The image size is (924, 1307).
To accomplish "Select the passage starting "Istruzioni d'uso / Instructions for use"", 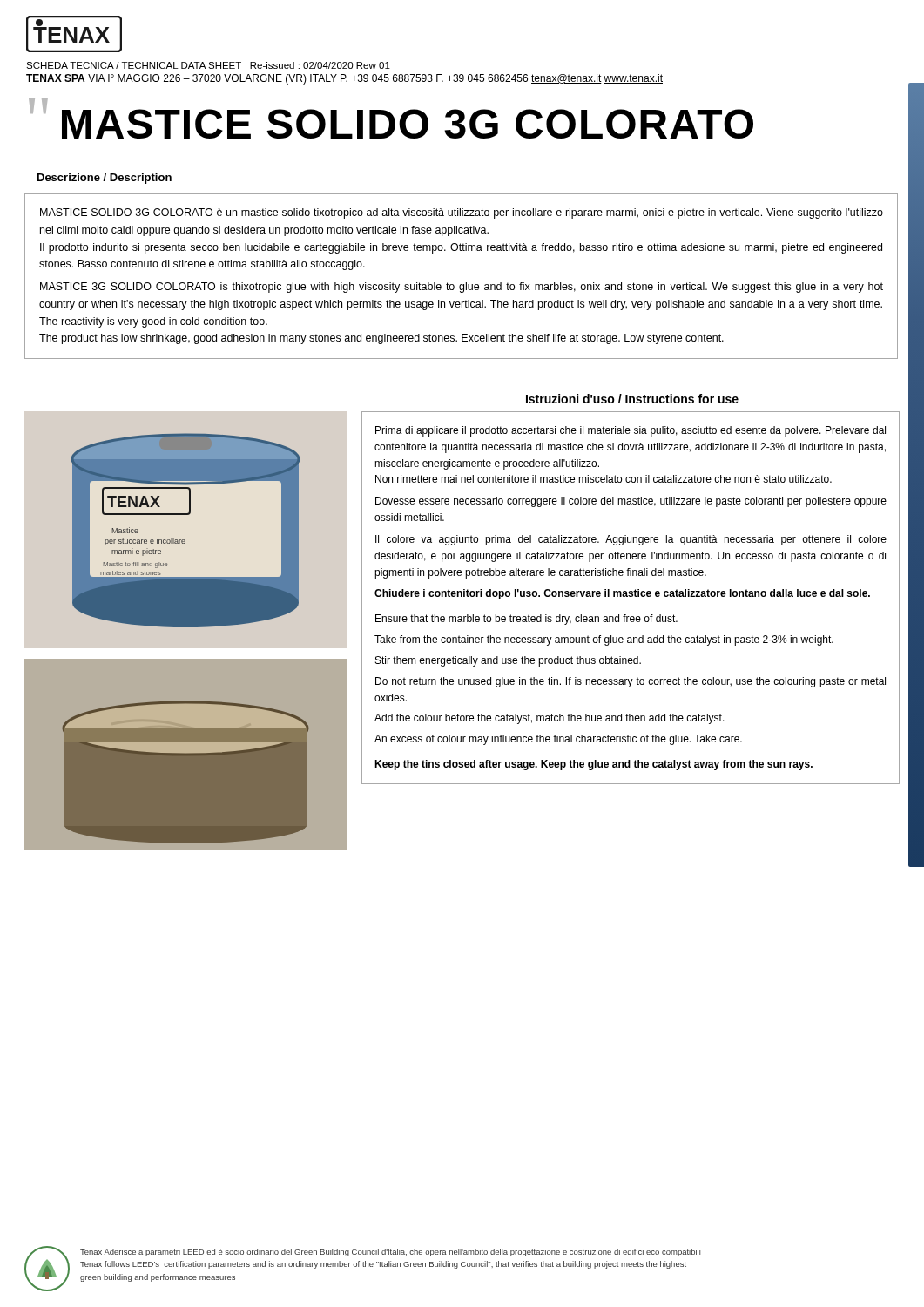I will (632, 399).
